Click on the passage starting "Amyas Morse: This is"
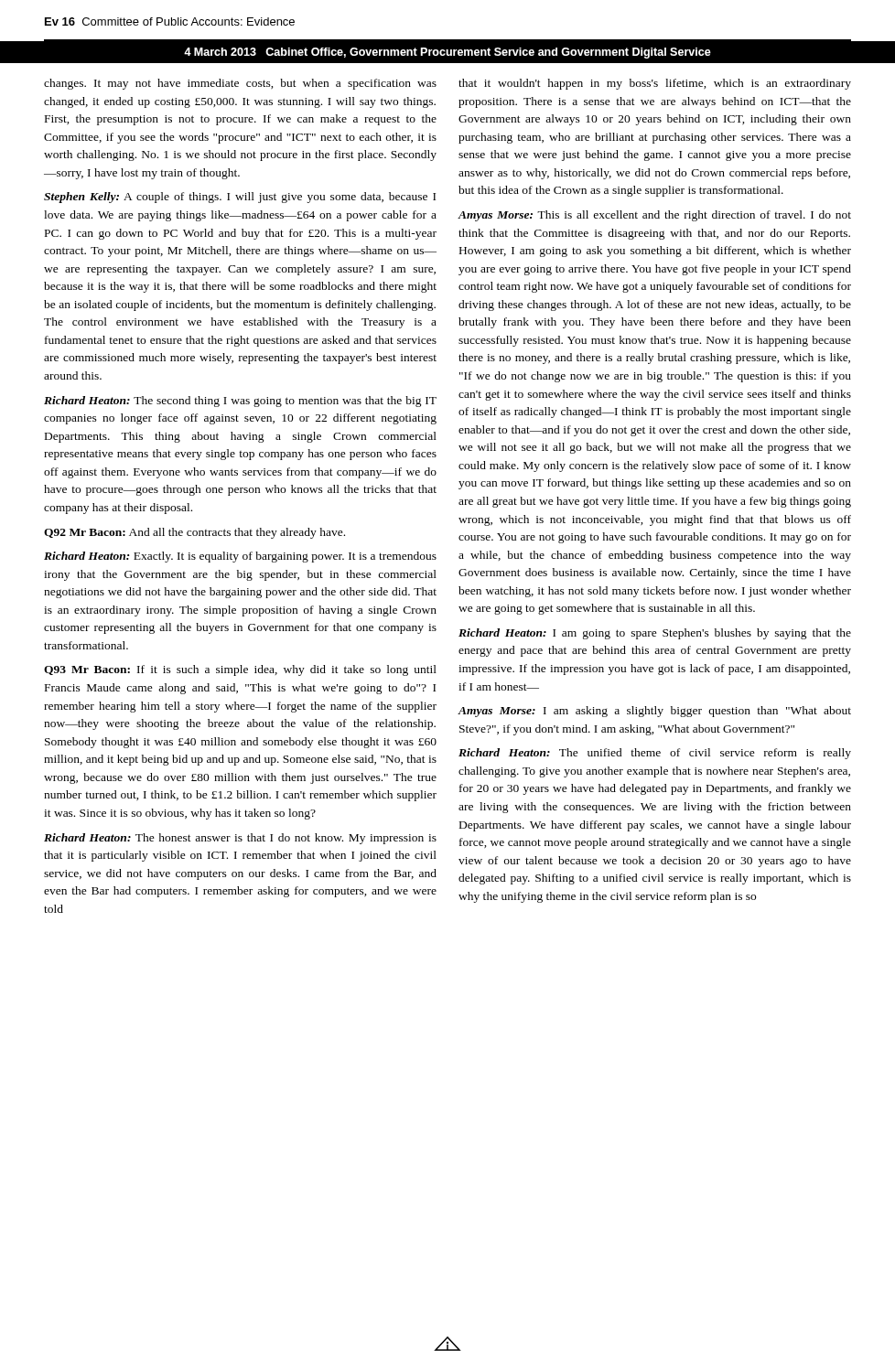The height and width of the screenshot is (1372, 895). (655, 411)
